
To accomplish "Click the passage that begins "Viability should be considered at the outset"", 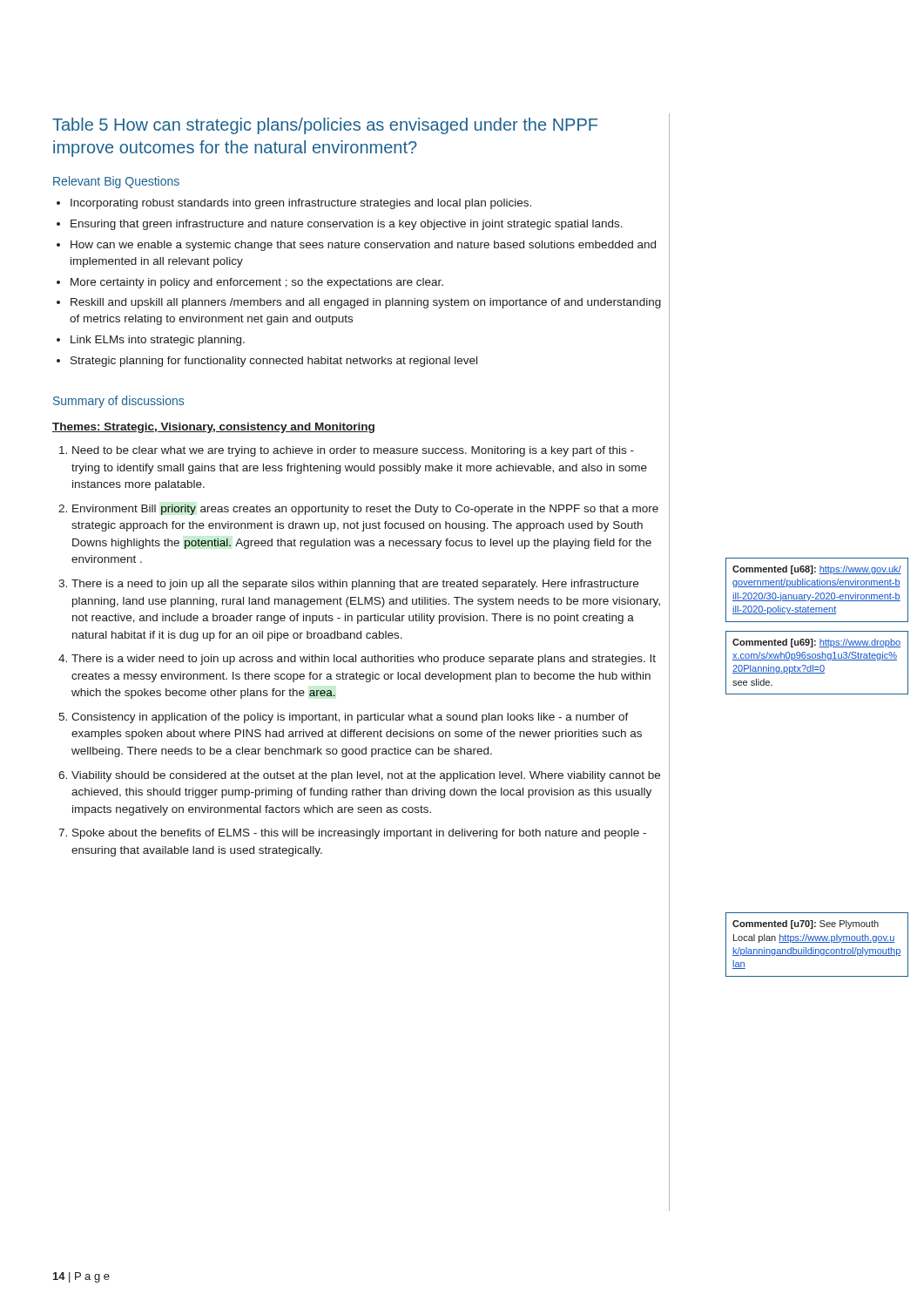I will tap(366, 792).
